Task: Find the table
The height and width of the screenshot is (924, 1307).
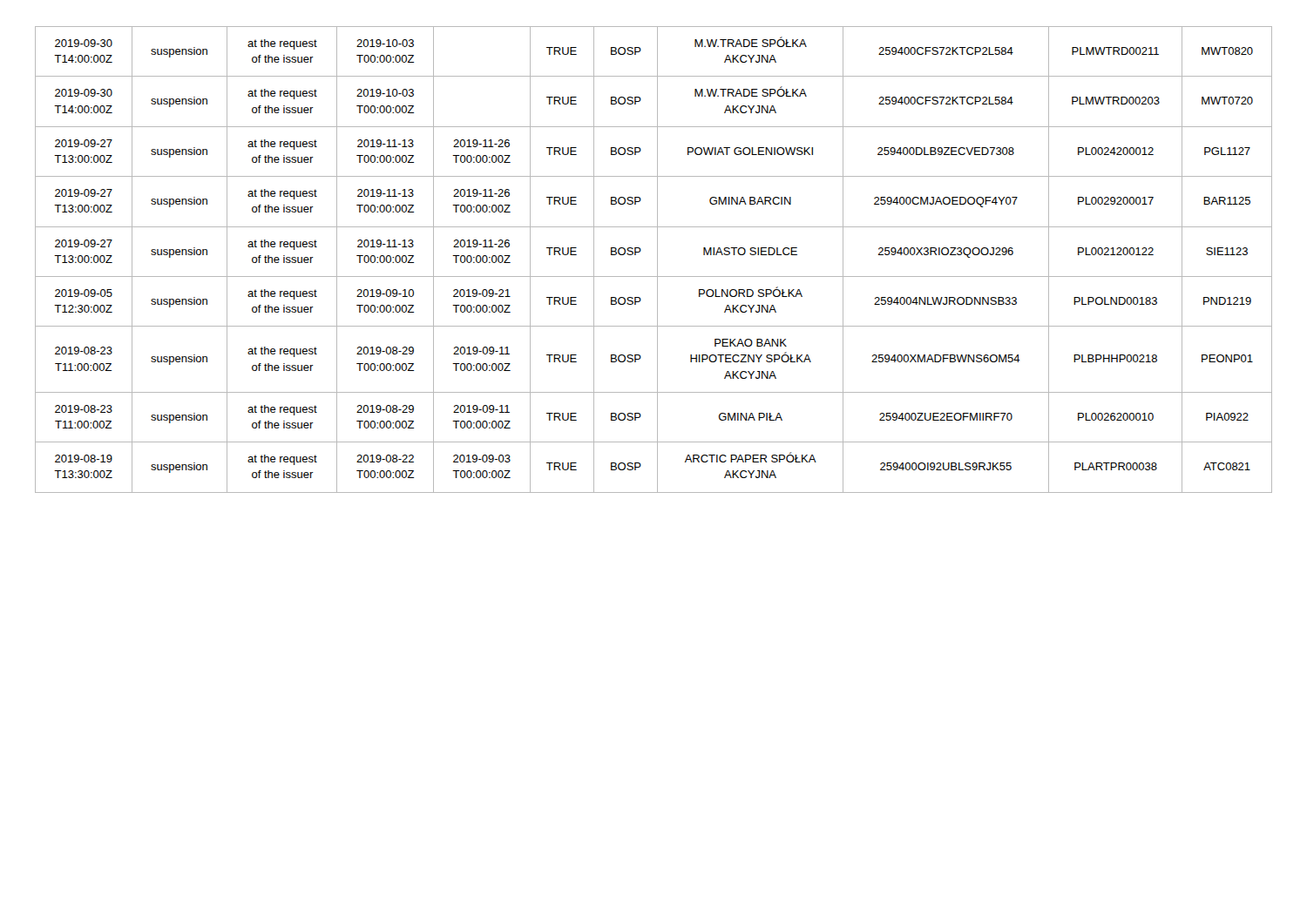Action: coord(654,259)
